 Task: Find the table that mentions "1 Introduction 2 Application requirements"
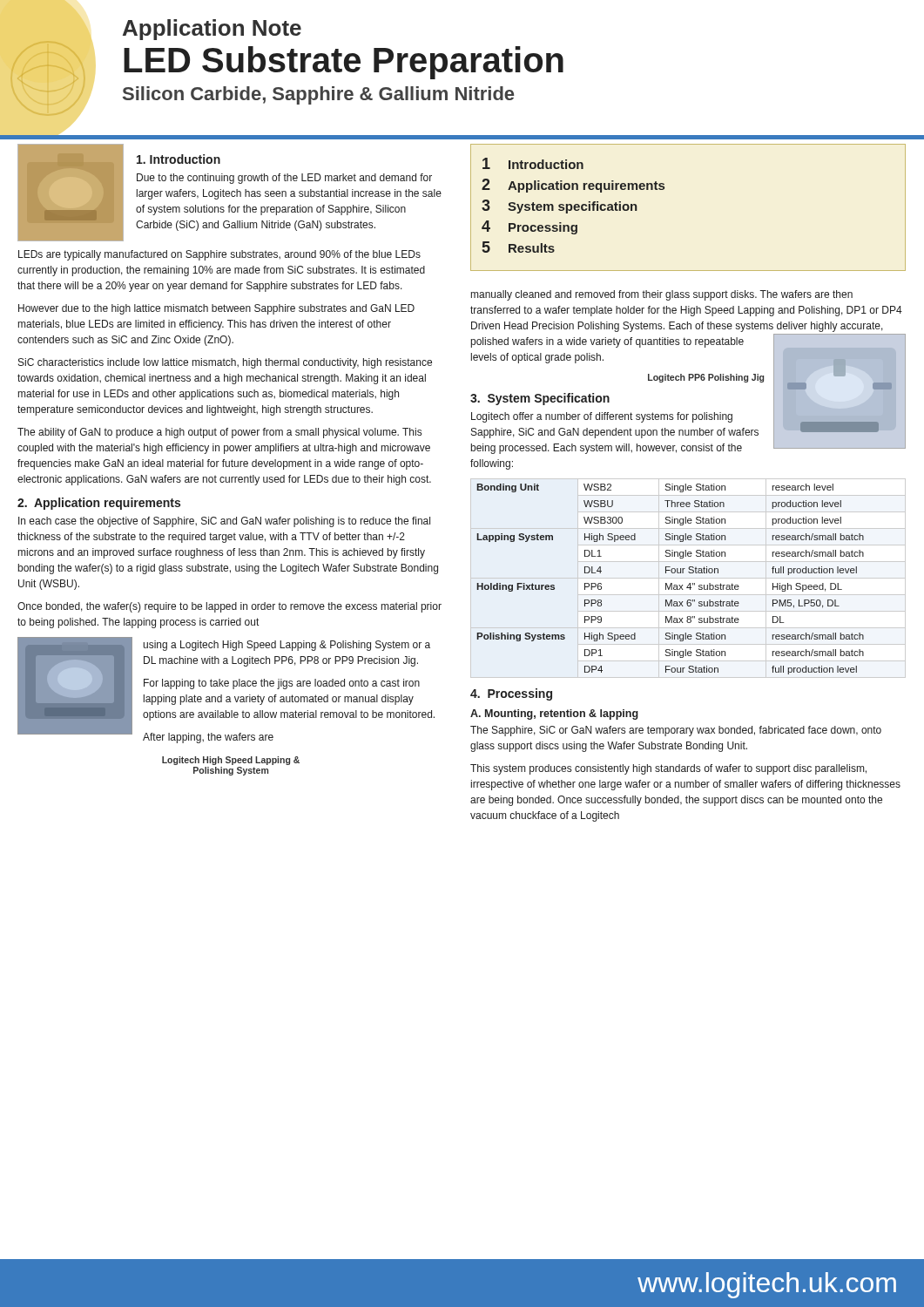tap(688, 207)
